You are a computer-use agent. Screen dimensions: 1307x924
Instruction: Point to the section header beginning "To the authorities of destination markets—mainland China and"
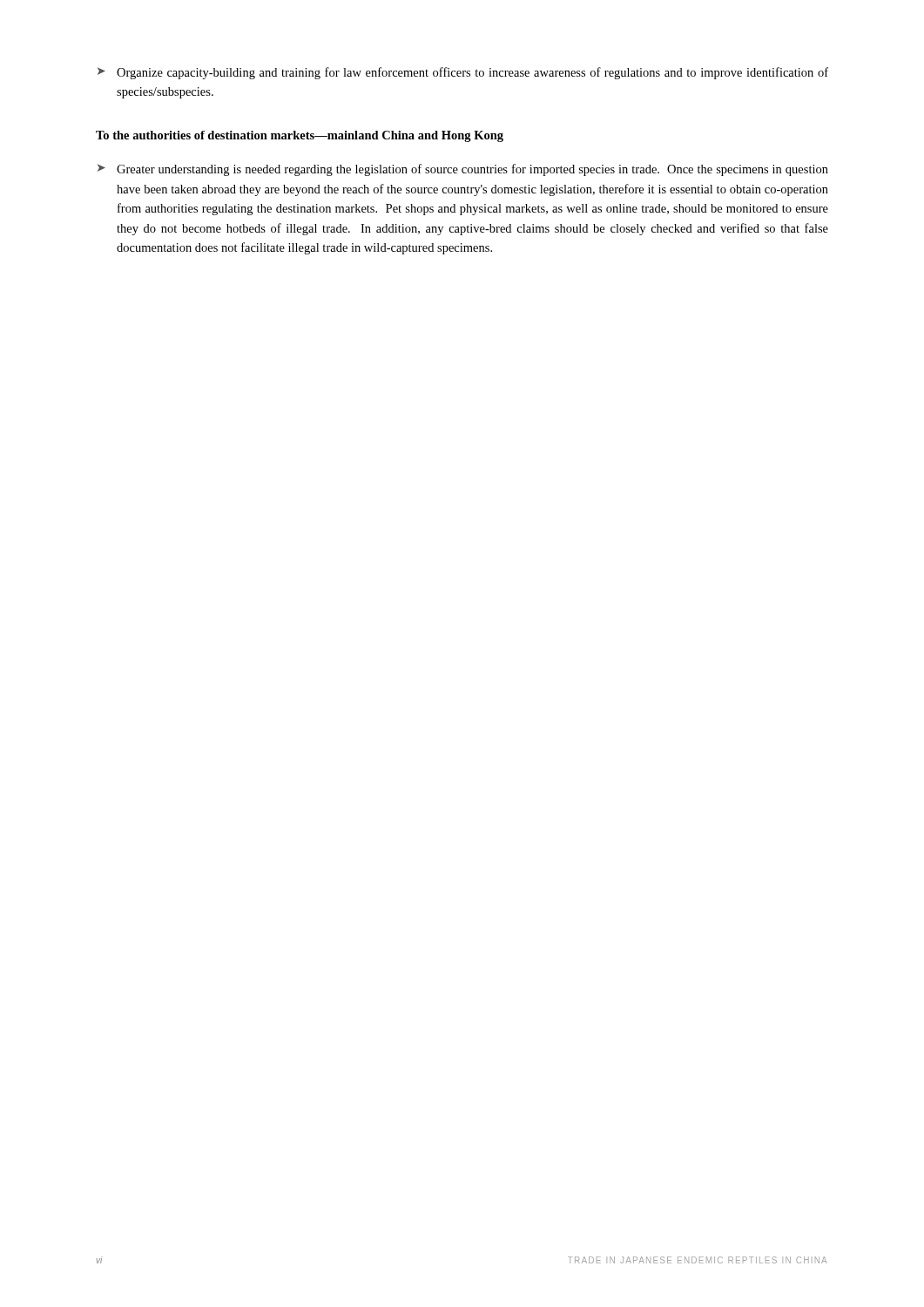click(x=300, y=135)
